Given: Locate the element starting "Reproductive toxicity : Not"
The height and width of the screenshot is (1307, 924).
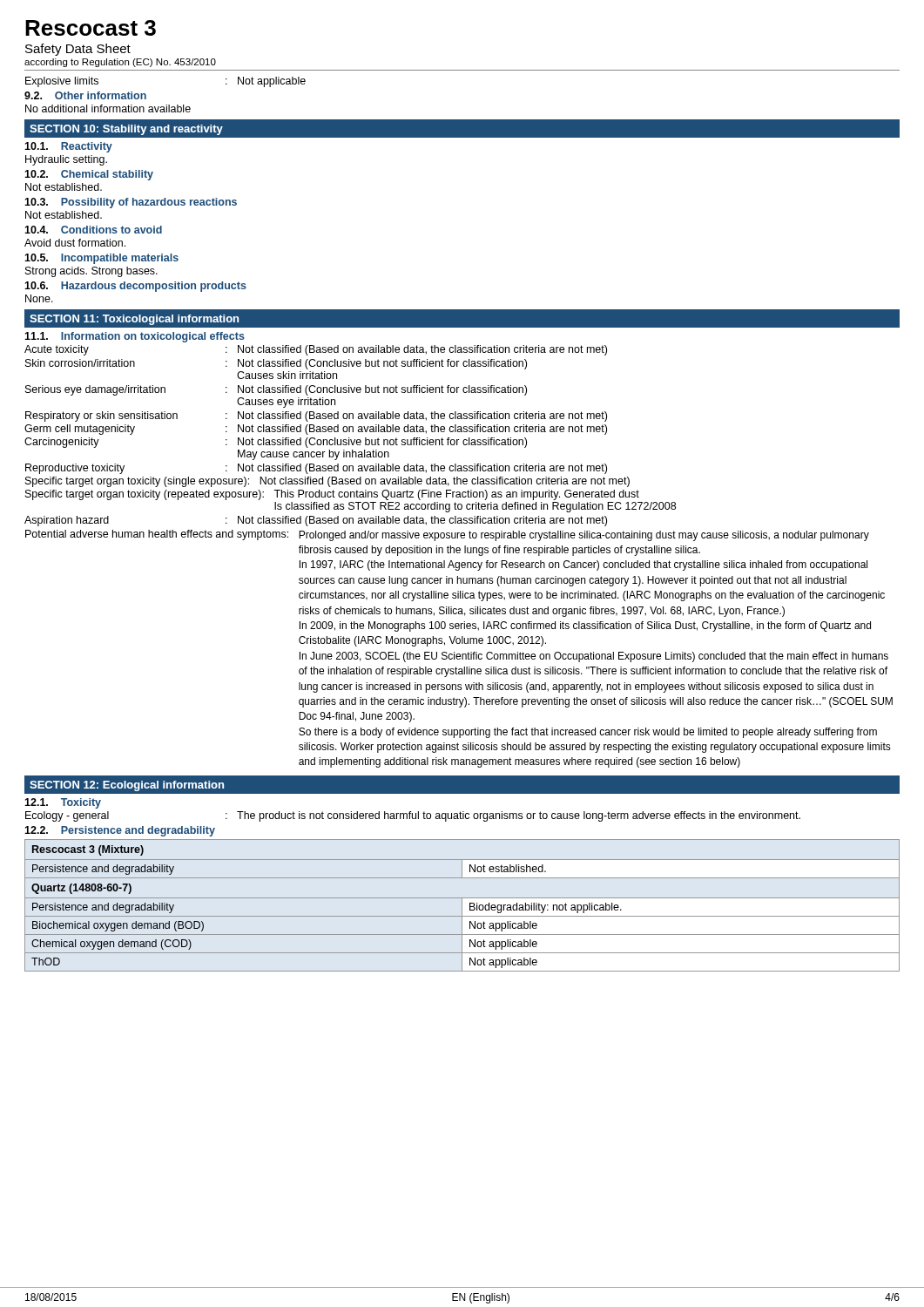Looking at the screenshot, I should click(462, 468).
